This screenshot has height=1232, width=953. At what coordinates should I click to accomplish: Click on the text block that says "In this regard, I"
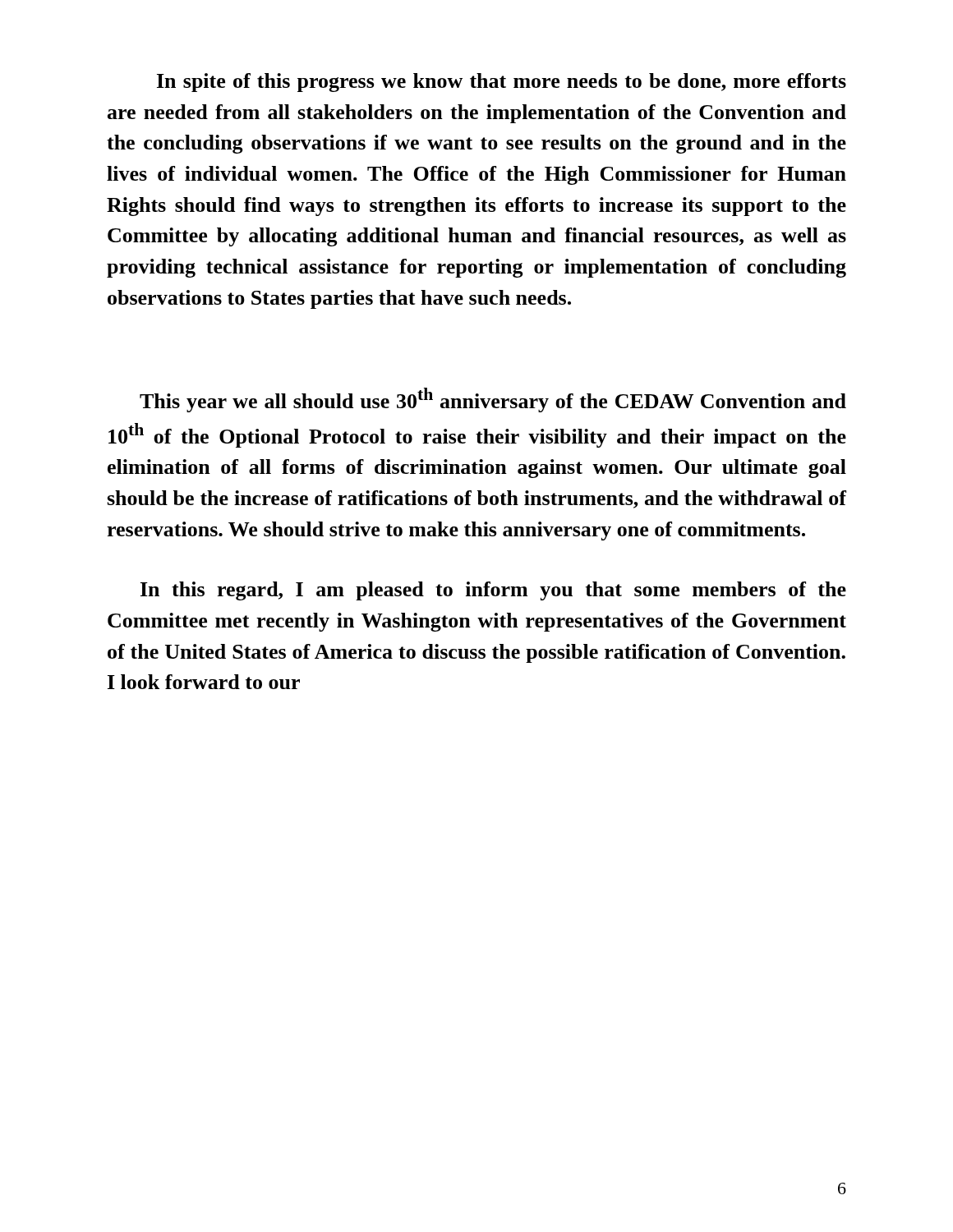point(476,636)
